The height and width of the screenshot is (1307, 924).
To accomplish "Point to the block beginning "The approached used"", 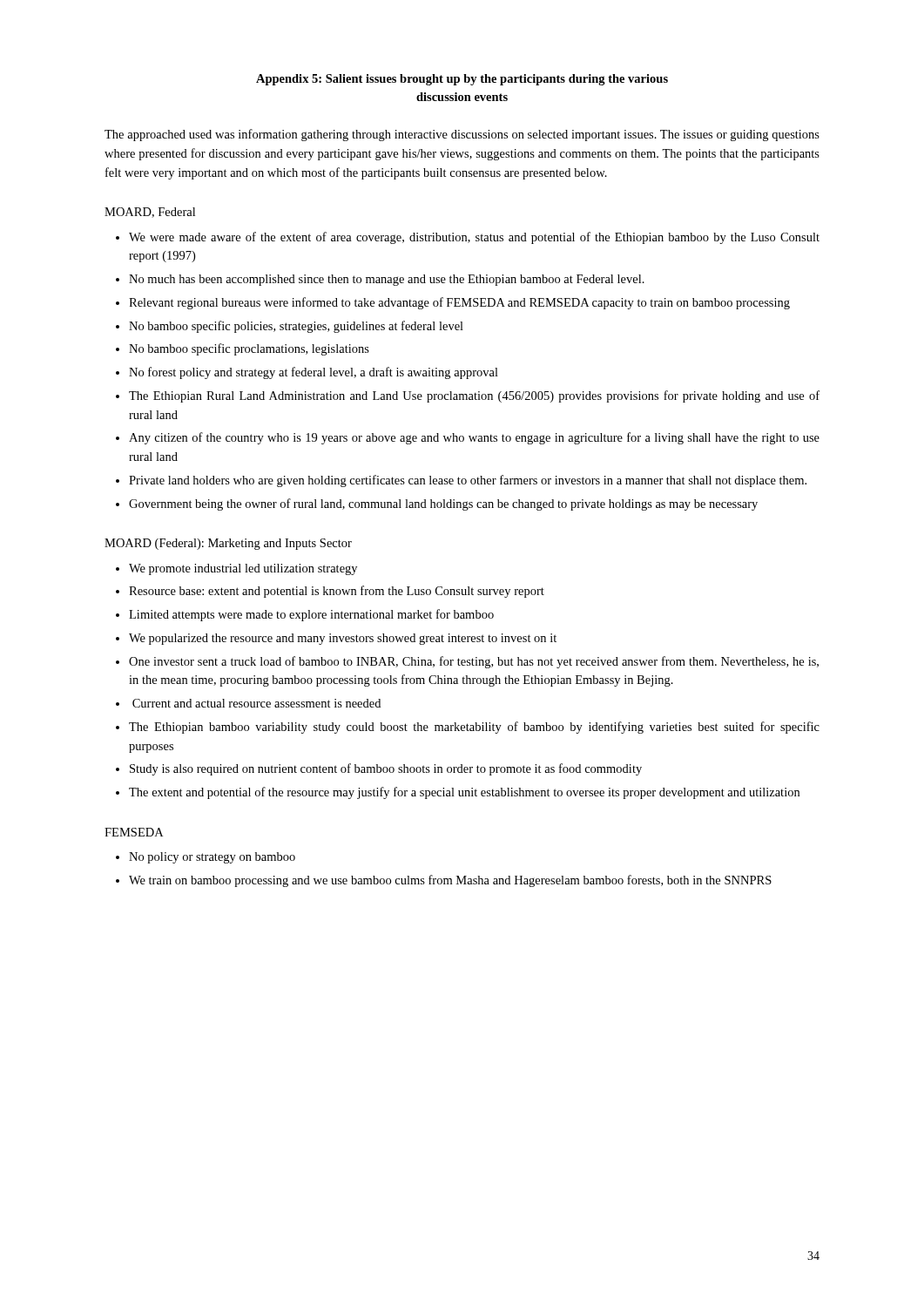I will click(462, 153).
